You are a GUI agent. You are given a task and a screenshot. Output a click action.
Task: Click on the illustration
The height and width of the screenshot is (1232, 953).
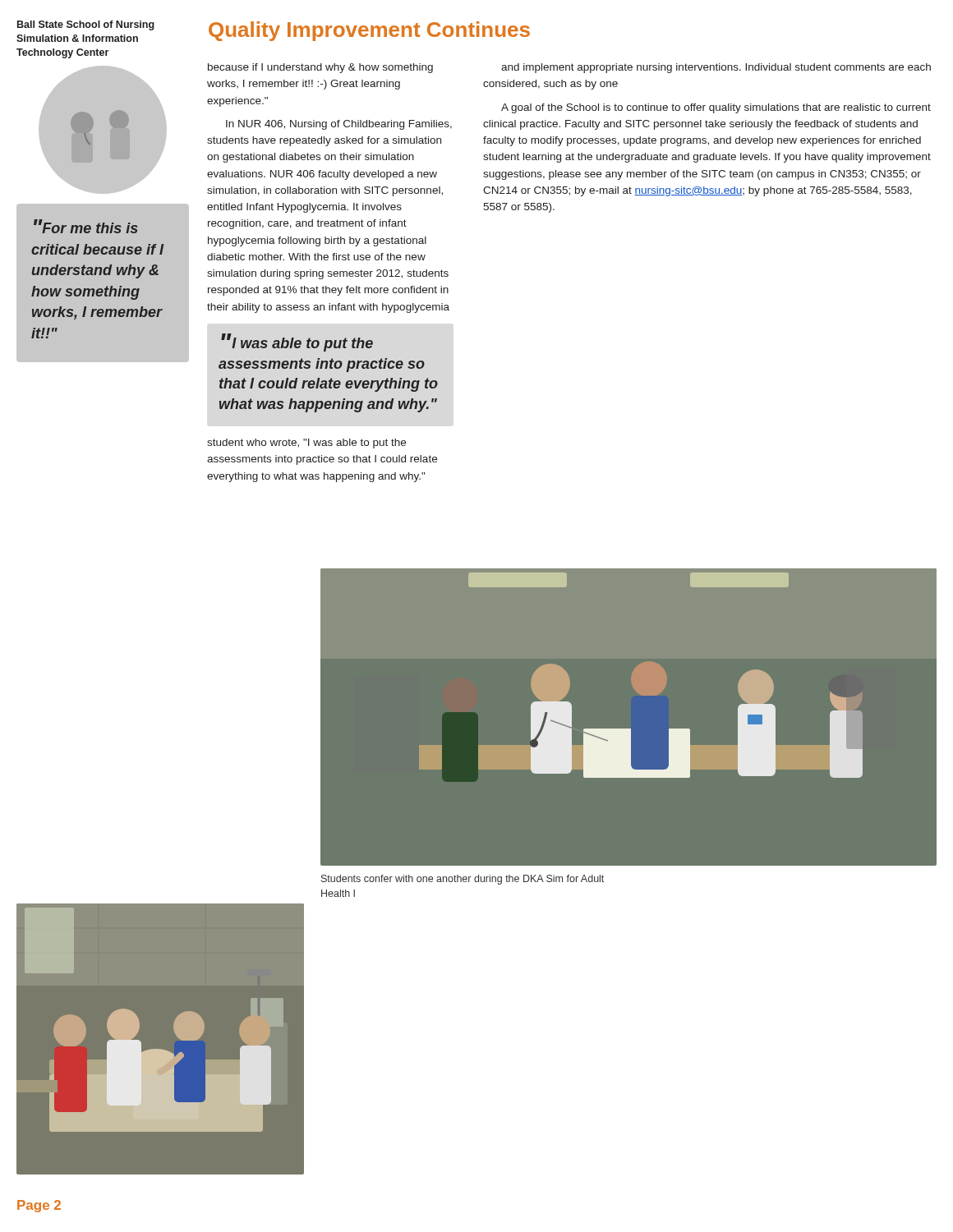click(103, 130)
